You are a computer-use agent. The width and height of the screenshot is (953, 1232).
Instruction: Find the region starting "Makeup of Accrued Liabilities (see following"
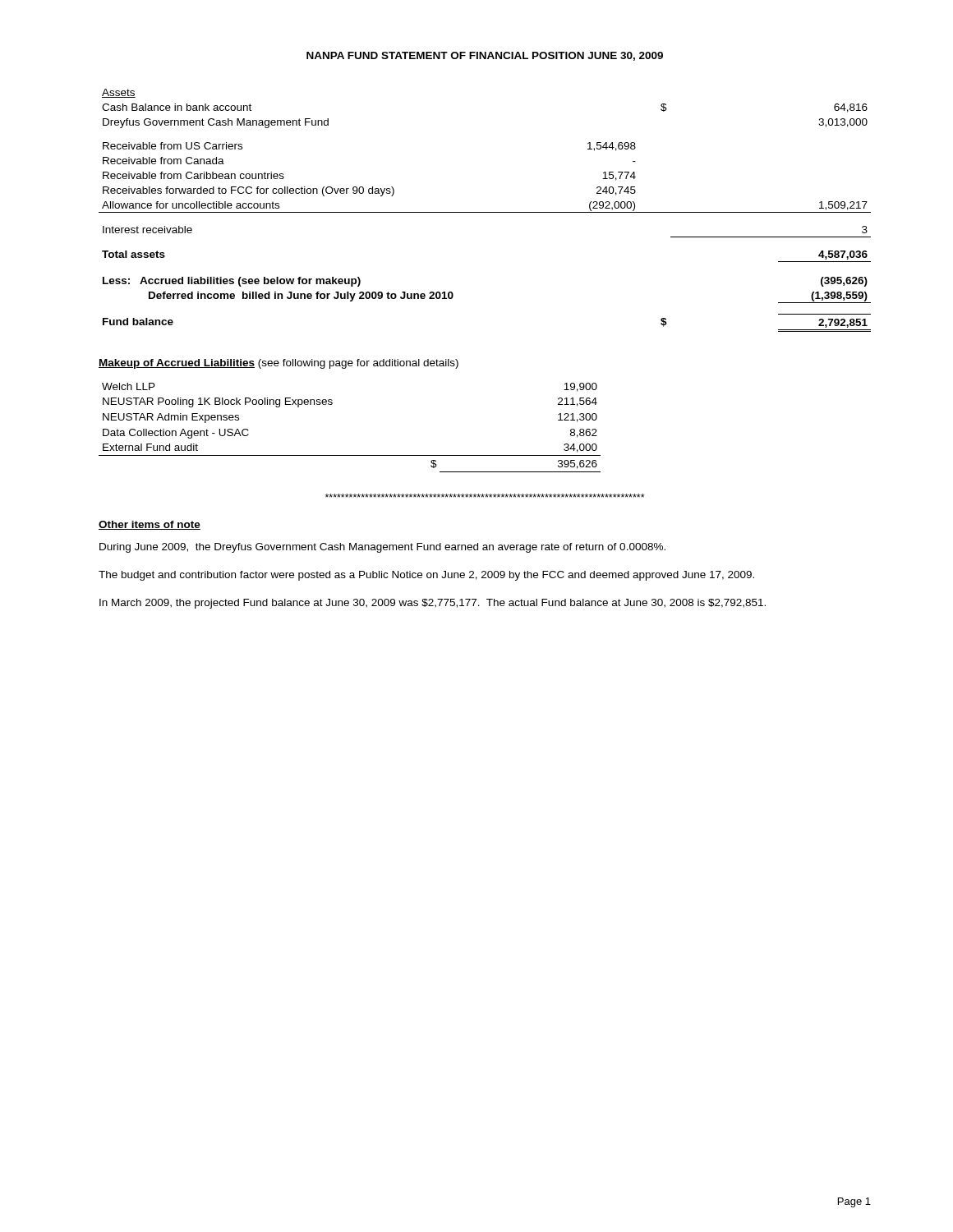[x=279, y=363]
